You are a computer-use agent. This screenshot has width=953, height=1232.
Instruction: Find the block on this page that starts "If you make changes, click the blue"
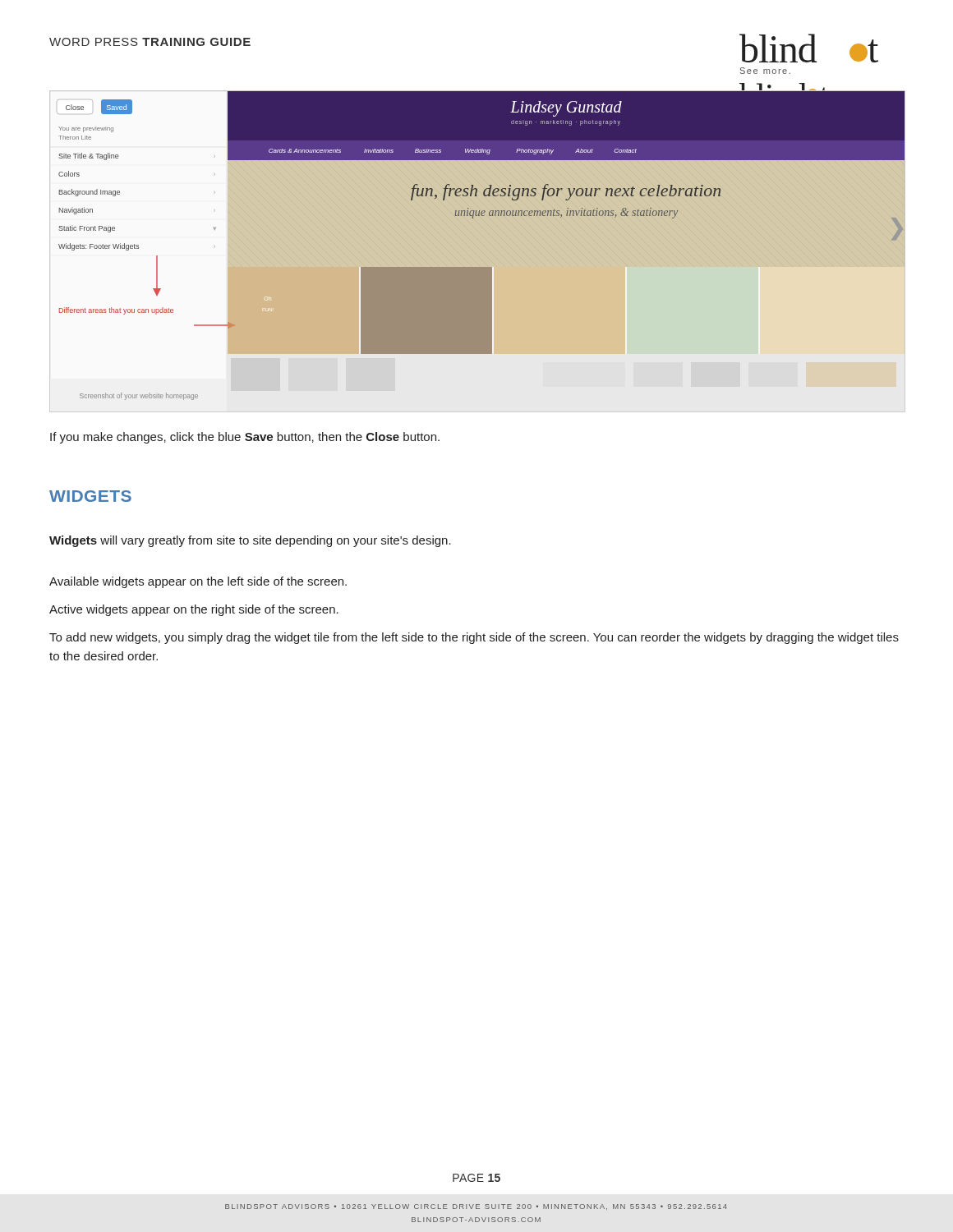245,437
